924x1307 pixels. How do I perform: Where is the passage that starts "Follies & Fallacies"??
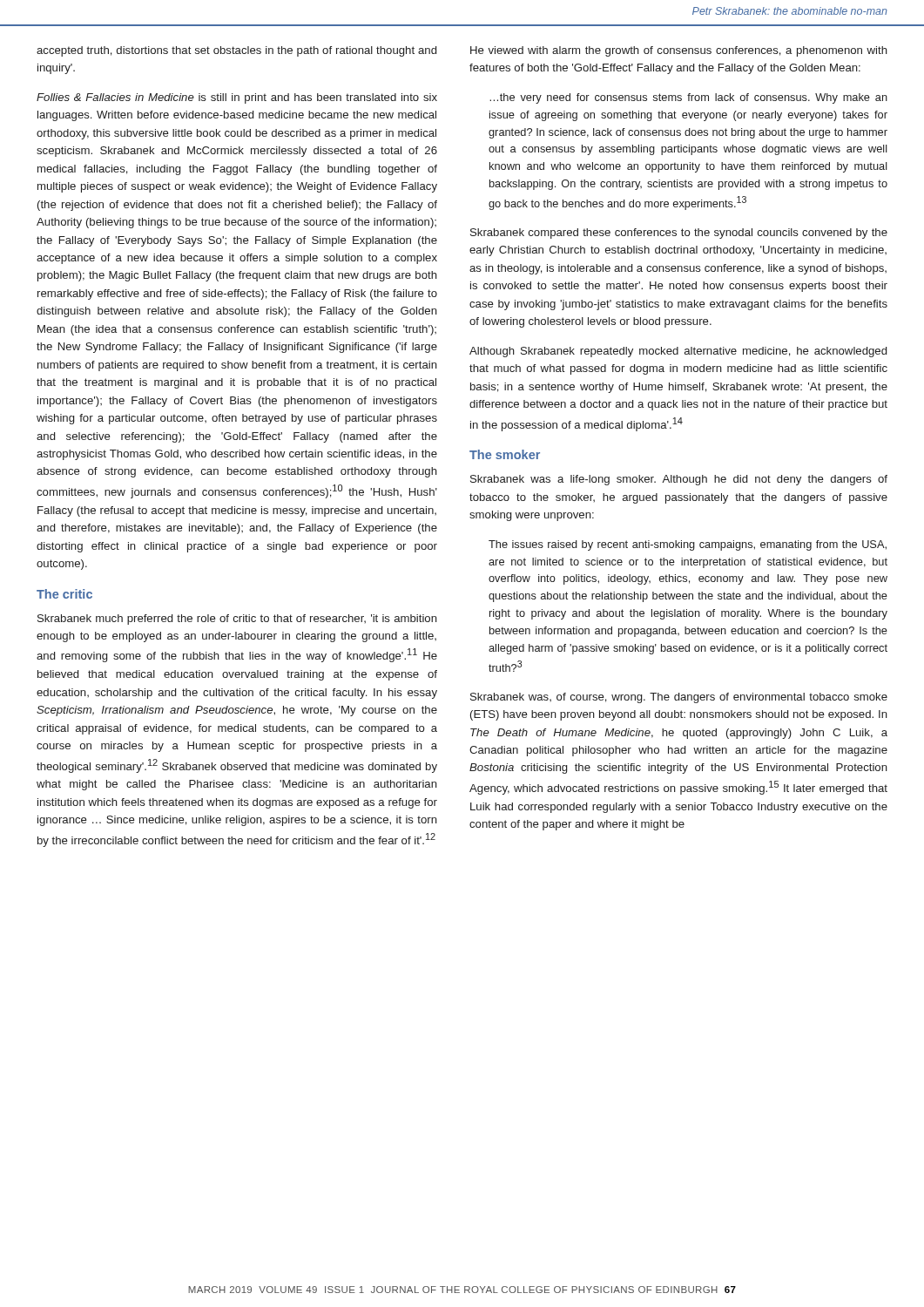(237, 331)
